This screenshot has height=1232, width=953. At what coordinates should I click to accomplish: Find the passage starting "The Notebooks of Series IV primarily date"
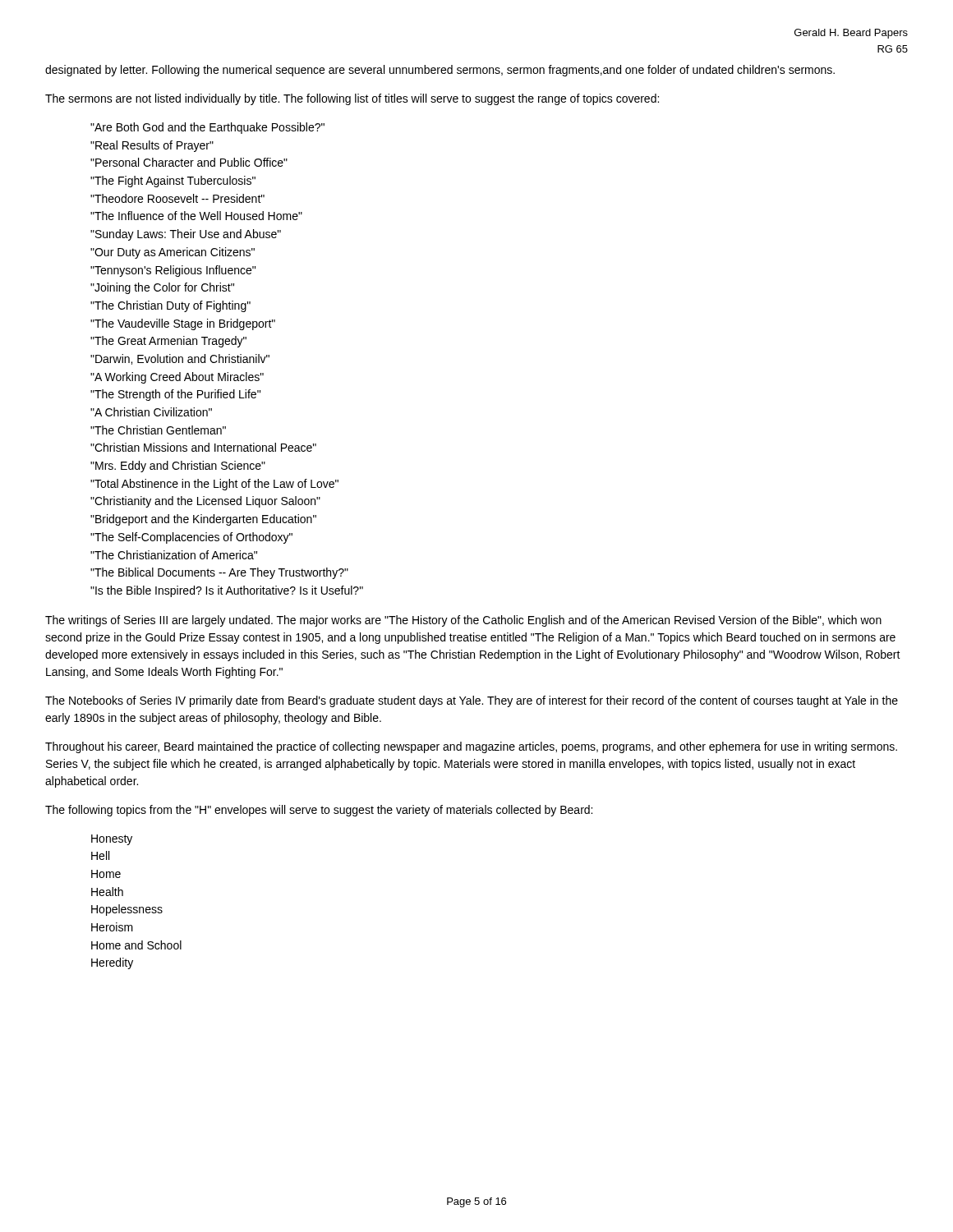coord(472,709)
